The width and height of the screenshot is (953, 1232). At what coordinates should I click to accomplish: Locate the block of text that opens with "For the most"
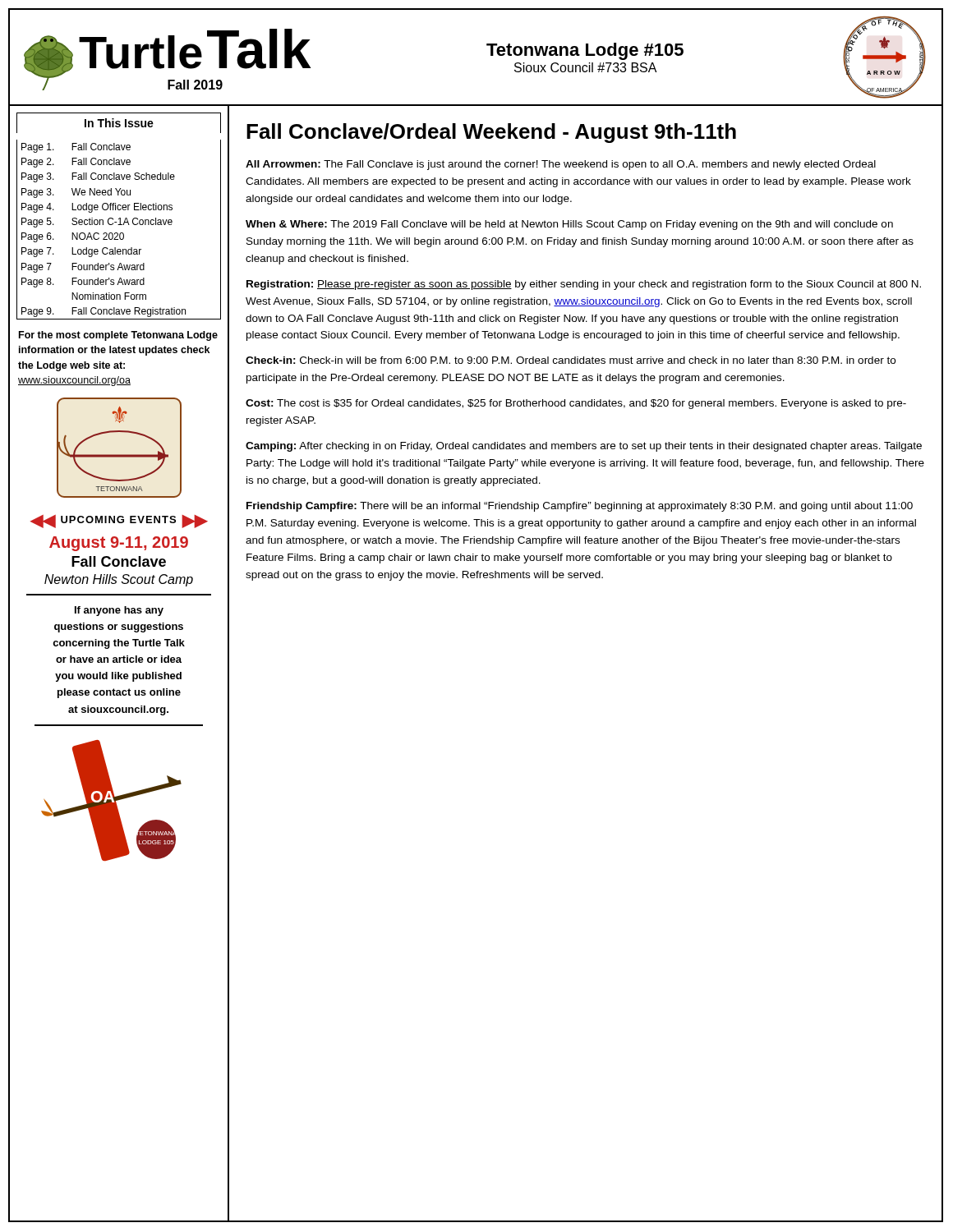point(118,358)
